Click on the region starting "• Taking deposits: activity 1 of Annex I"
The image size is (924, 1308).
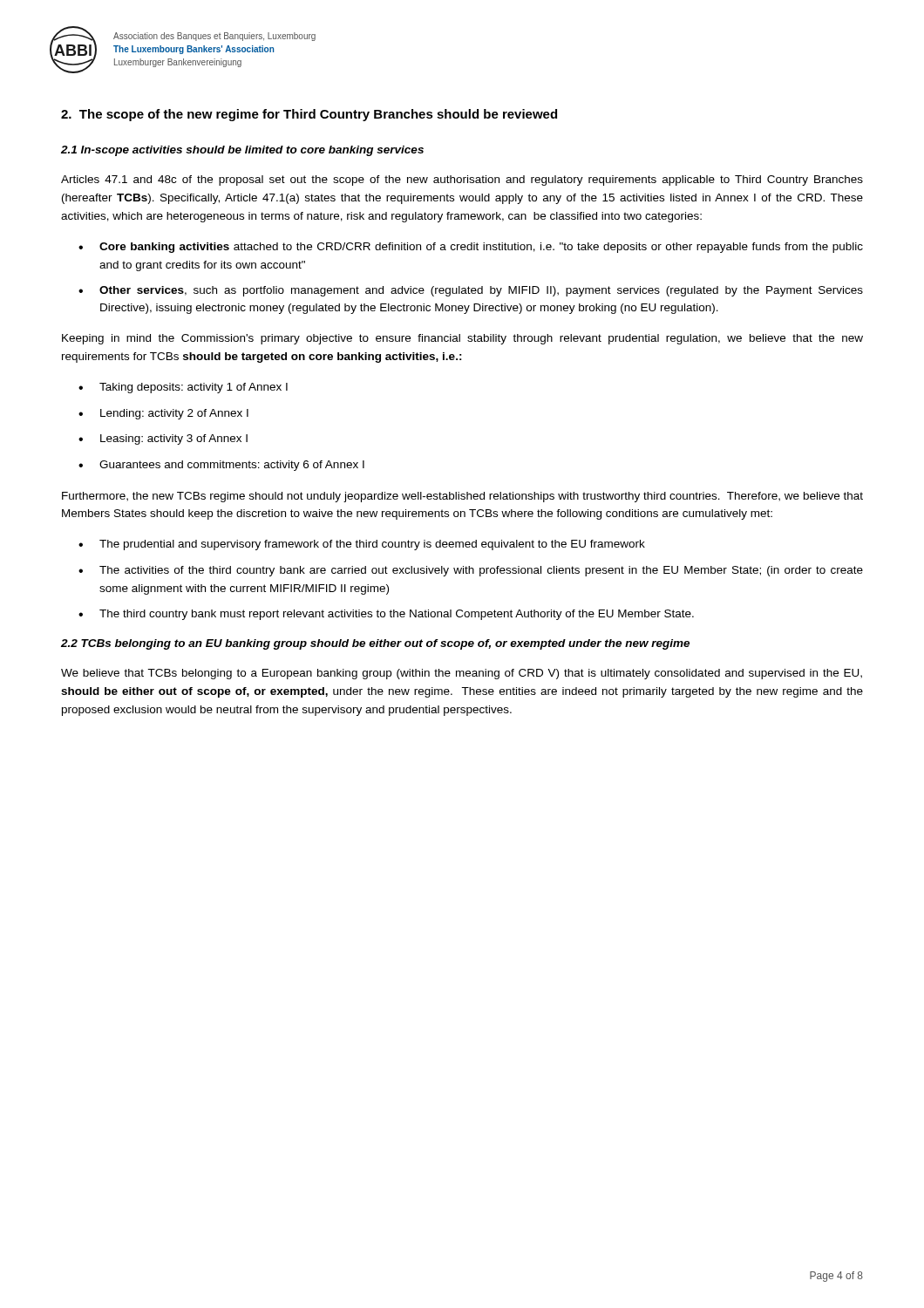click(x=183, y=388)
